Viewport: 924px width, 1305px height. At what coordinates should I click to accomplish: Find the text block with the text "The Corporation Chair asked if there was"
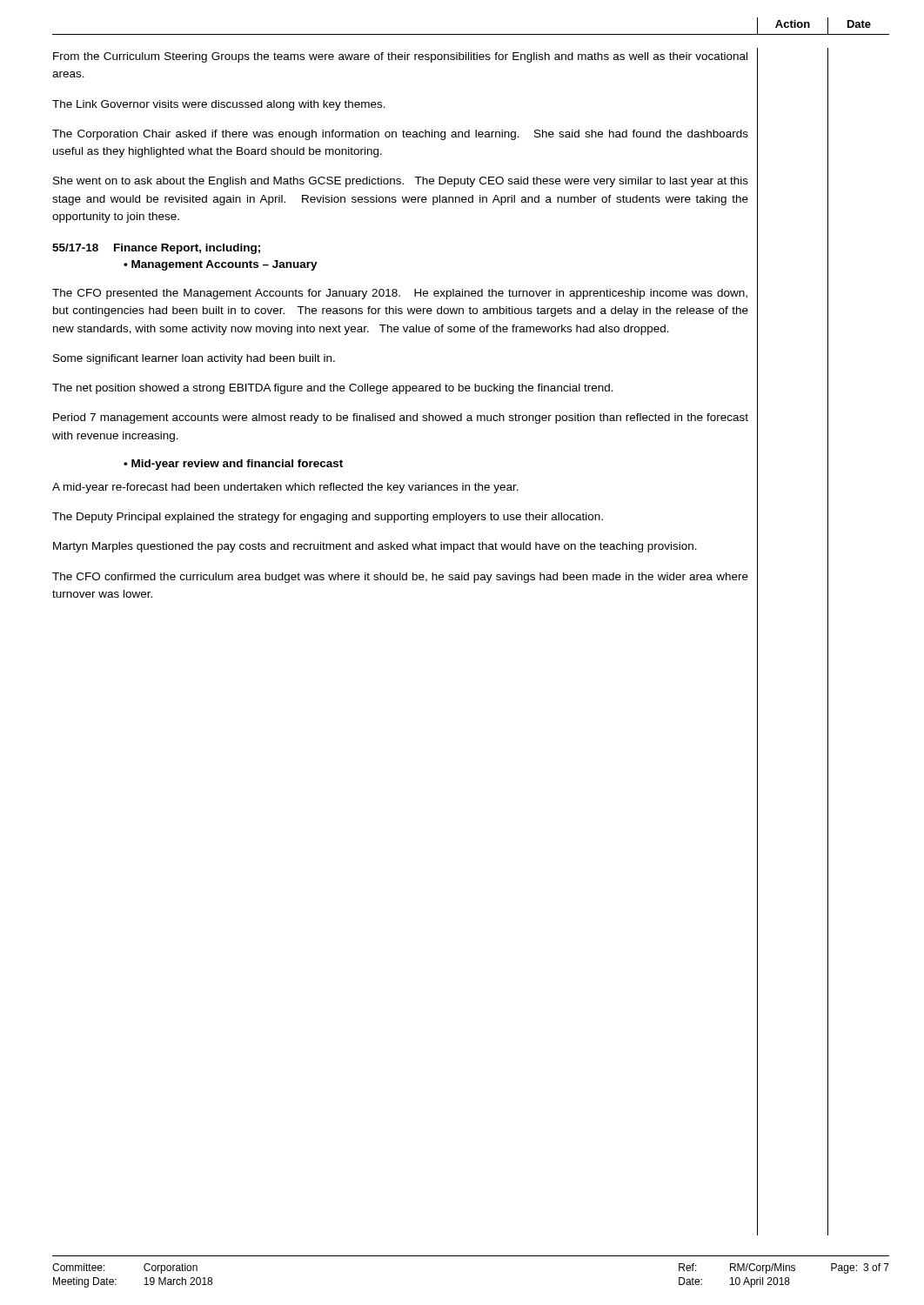(x=400, y=142)
